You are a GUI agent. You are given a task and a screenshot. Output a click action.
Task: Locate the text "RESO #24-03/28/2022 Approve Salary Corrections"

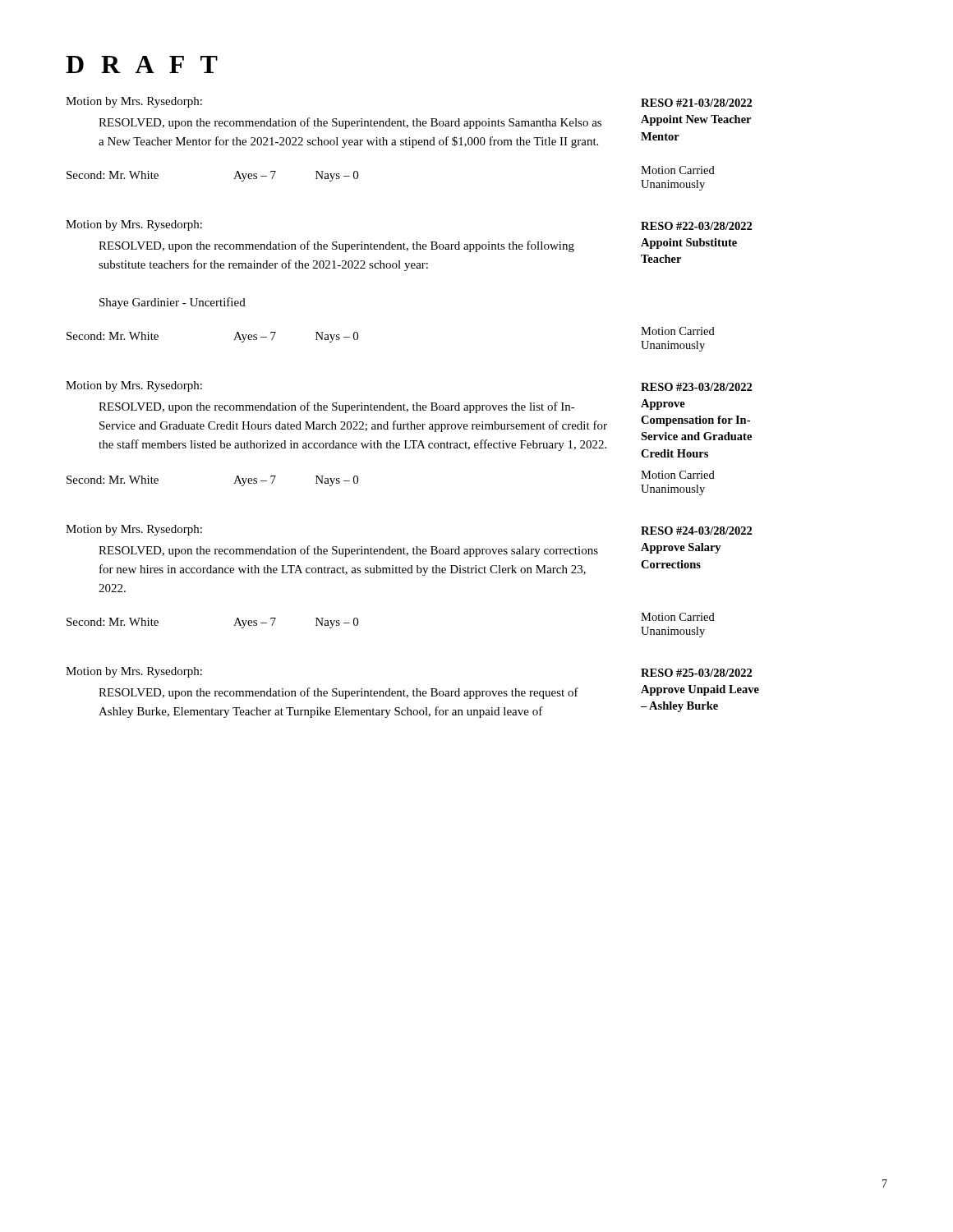697,547
